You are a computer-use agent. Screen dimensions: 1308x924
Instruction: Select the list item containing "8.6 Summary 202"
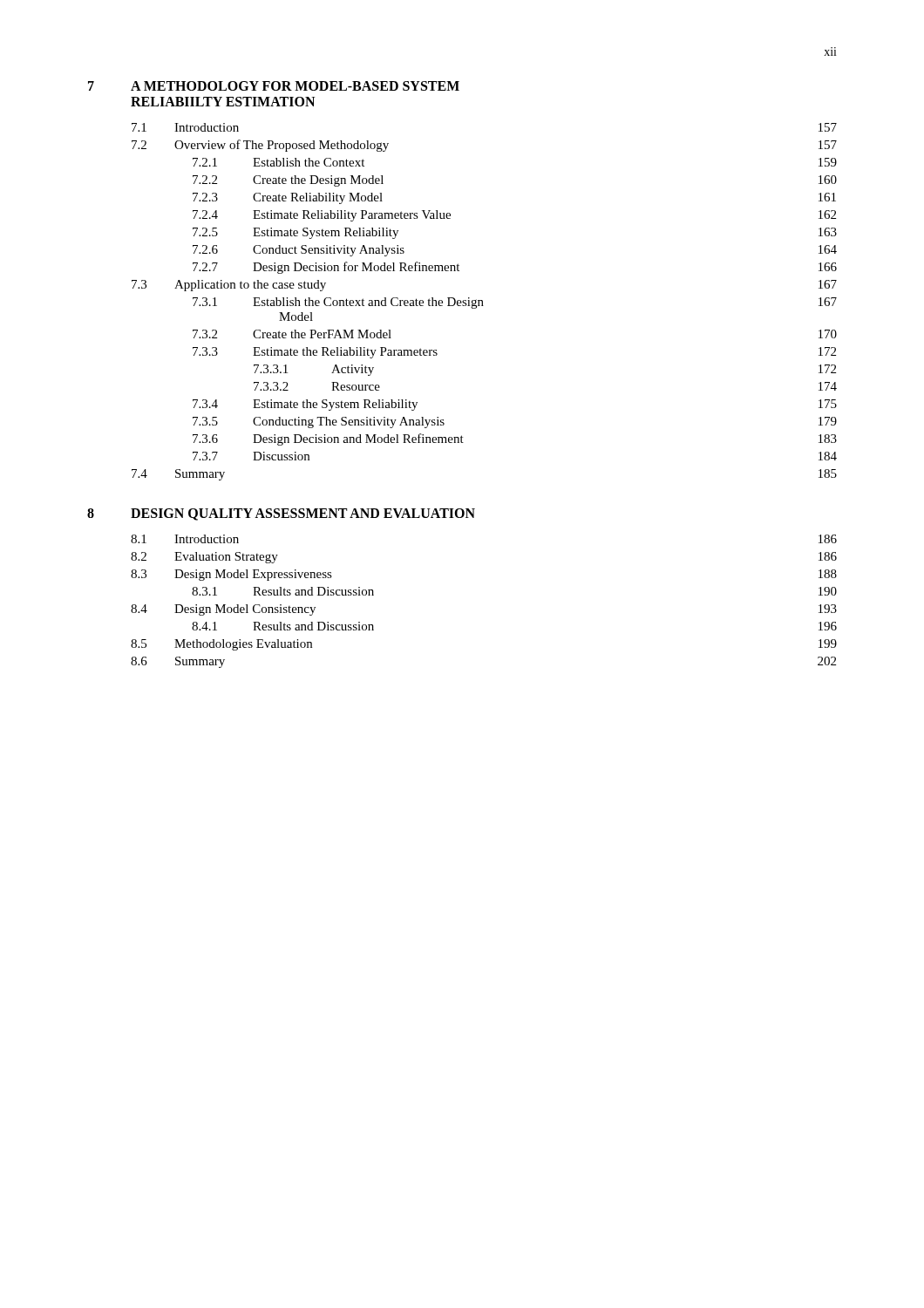click(190, 662)
